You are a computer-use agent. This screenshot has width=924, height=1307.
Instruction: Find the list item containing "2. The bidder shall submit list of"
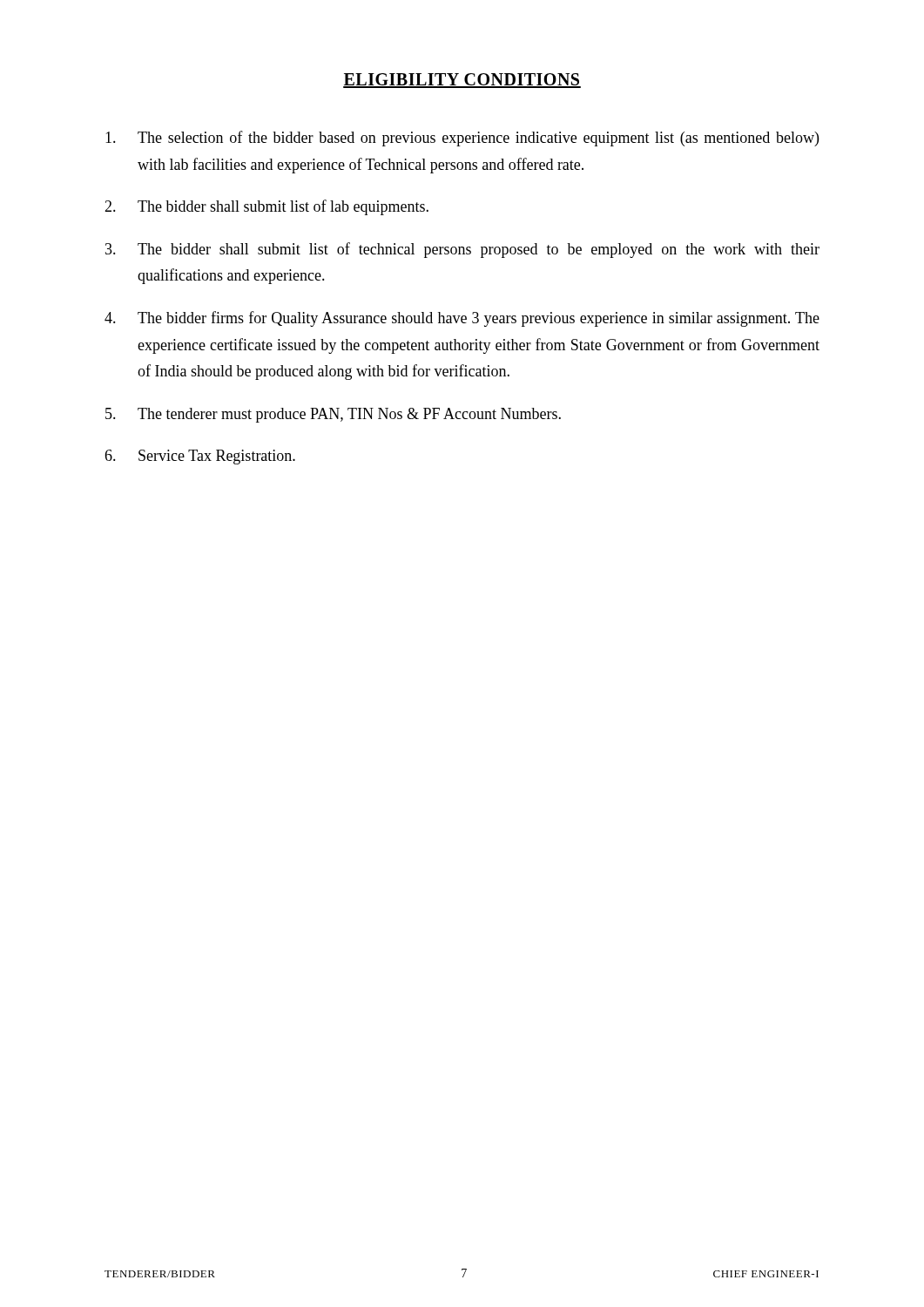pos(266,207)
